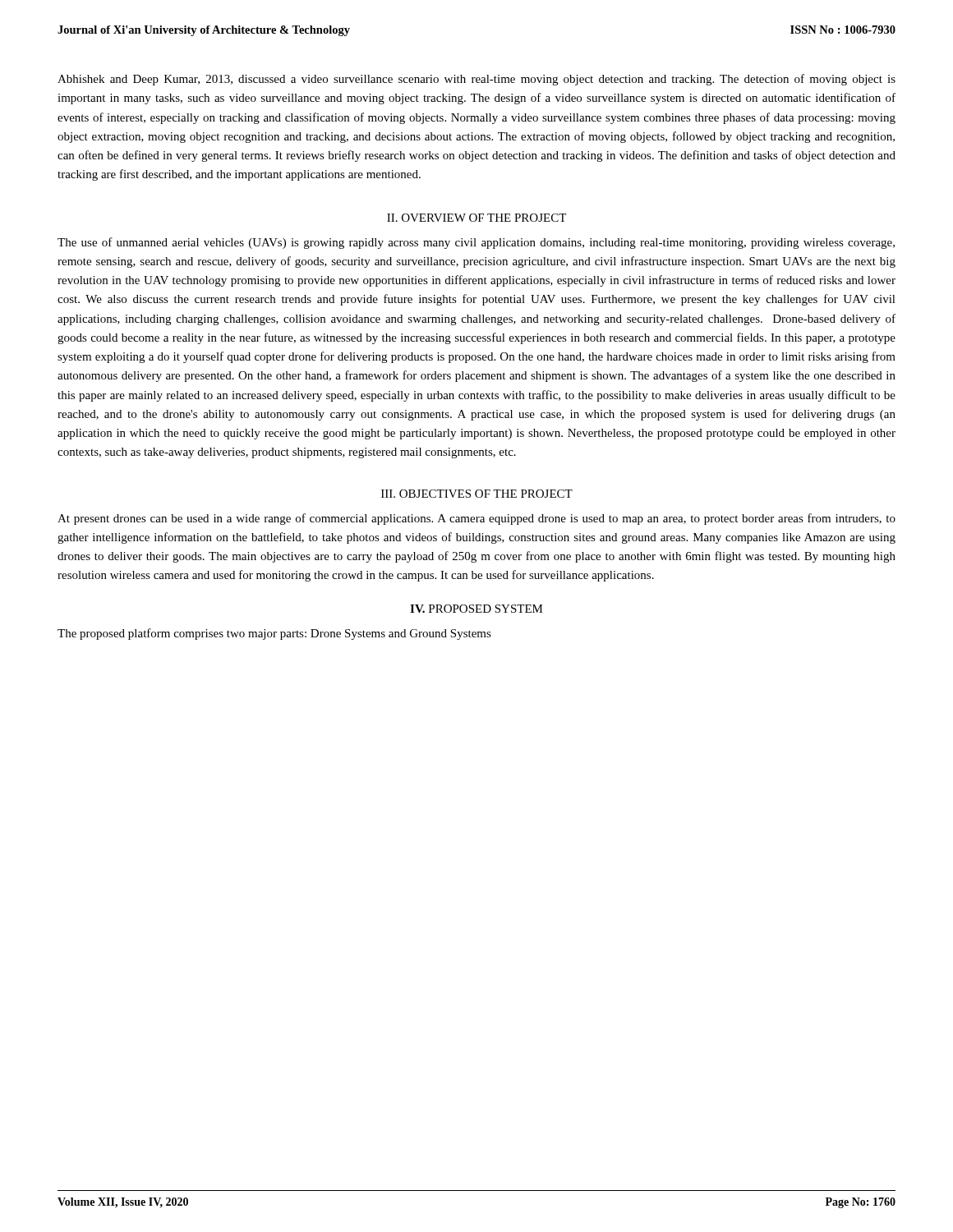Point to "II. OVERVIEW OF THE PROJECT"
The width and height of the screenshot is (953, 1232).
[x=476, y=217]
